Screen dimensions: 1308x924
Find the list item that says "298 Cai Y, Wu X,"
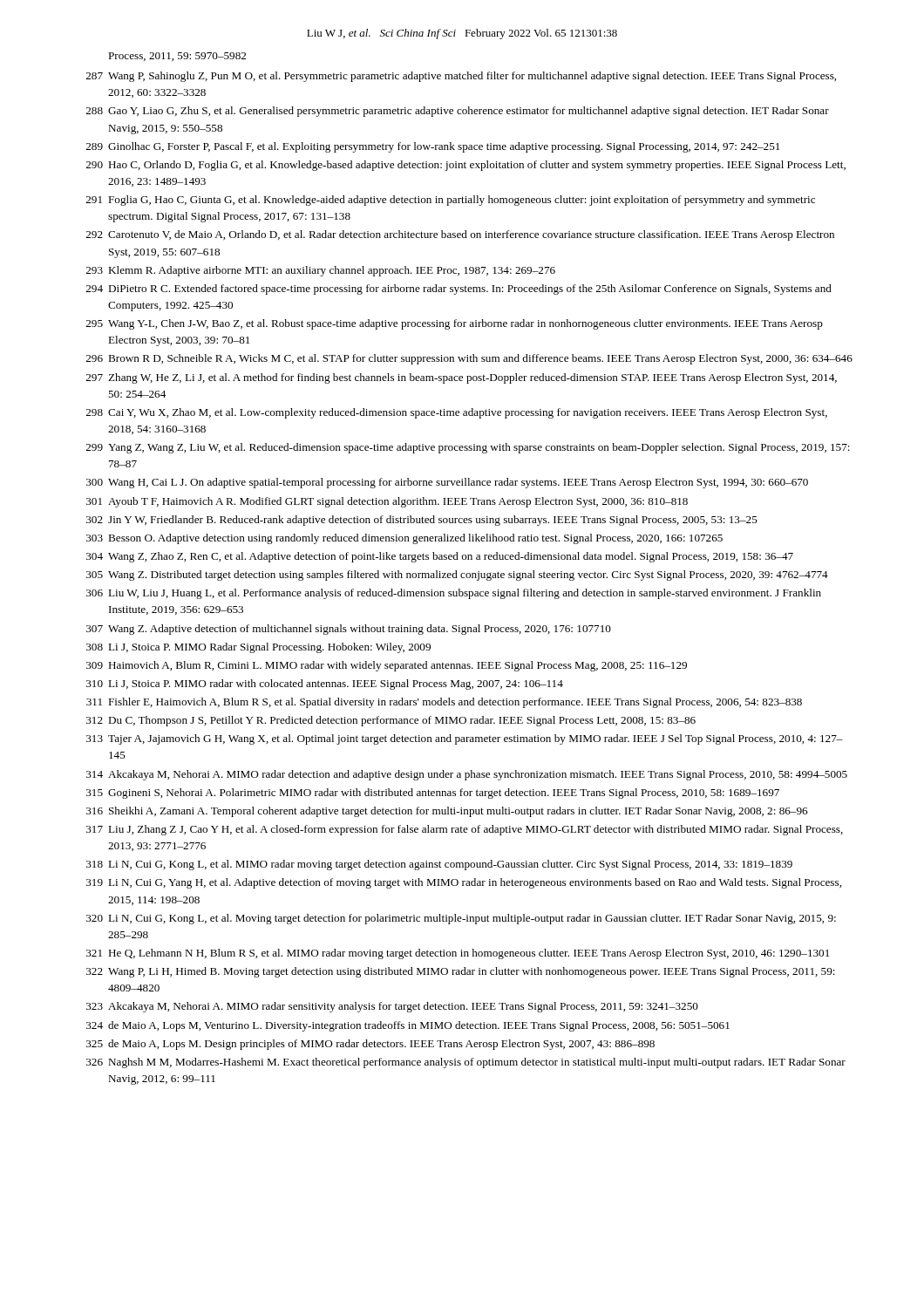point(462,420)
